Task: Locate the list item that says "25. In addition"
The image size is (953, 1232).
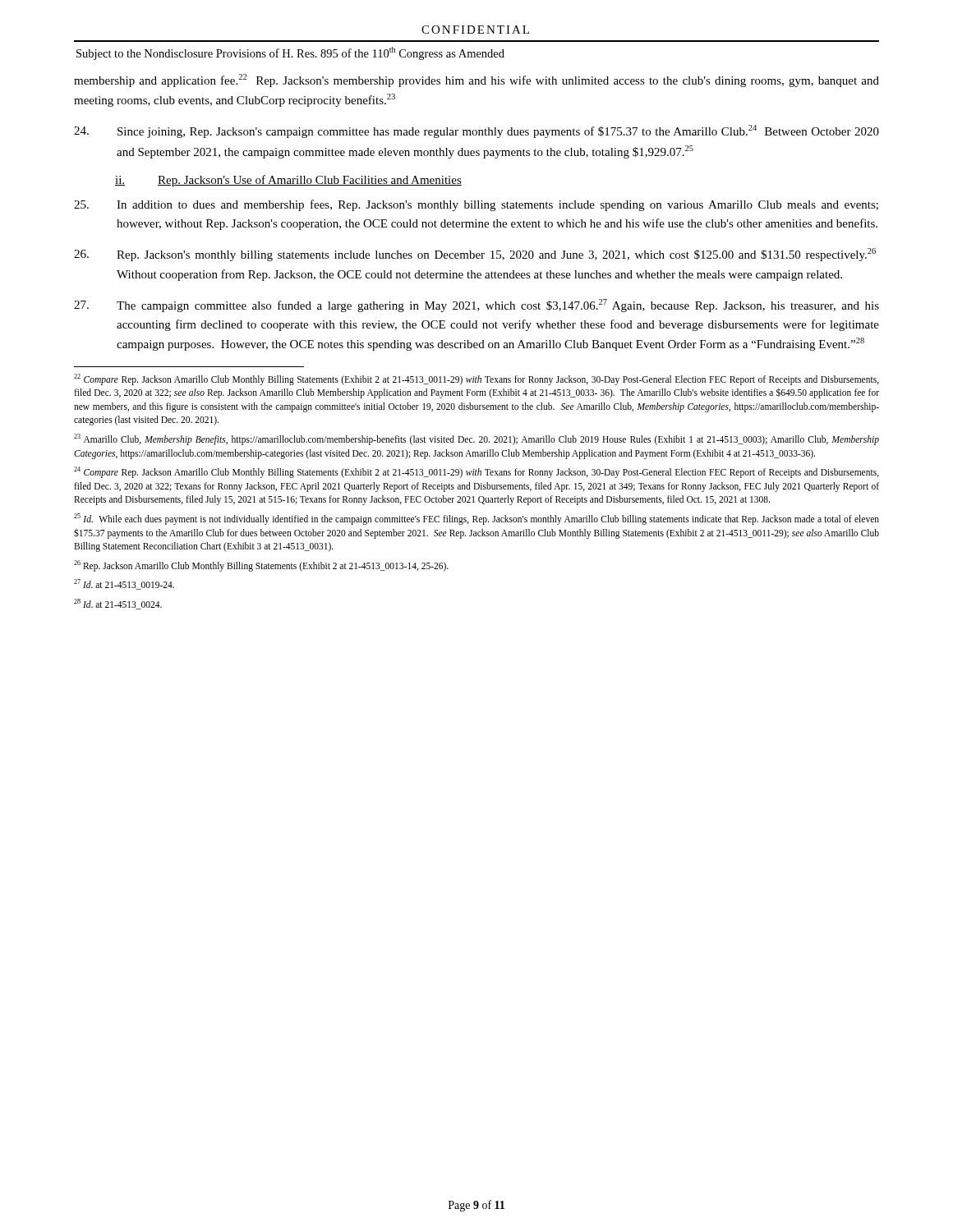Action: tap(476, 214)
